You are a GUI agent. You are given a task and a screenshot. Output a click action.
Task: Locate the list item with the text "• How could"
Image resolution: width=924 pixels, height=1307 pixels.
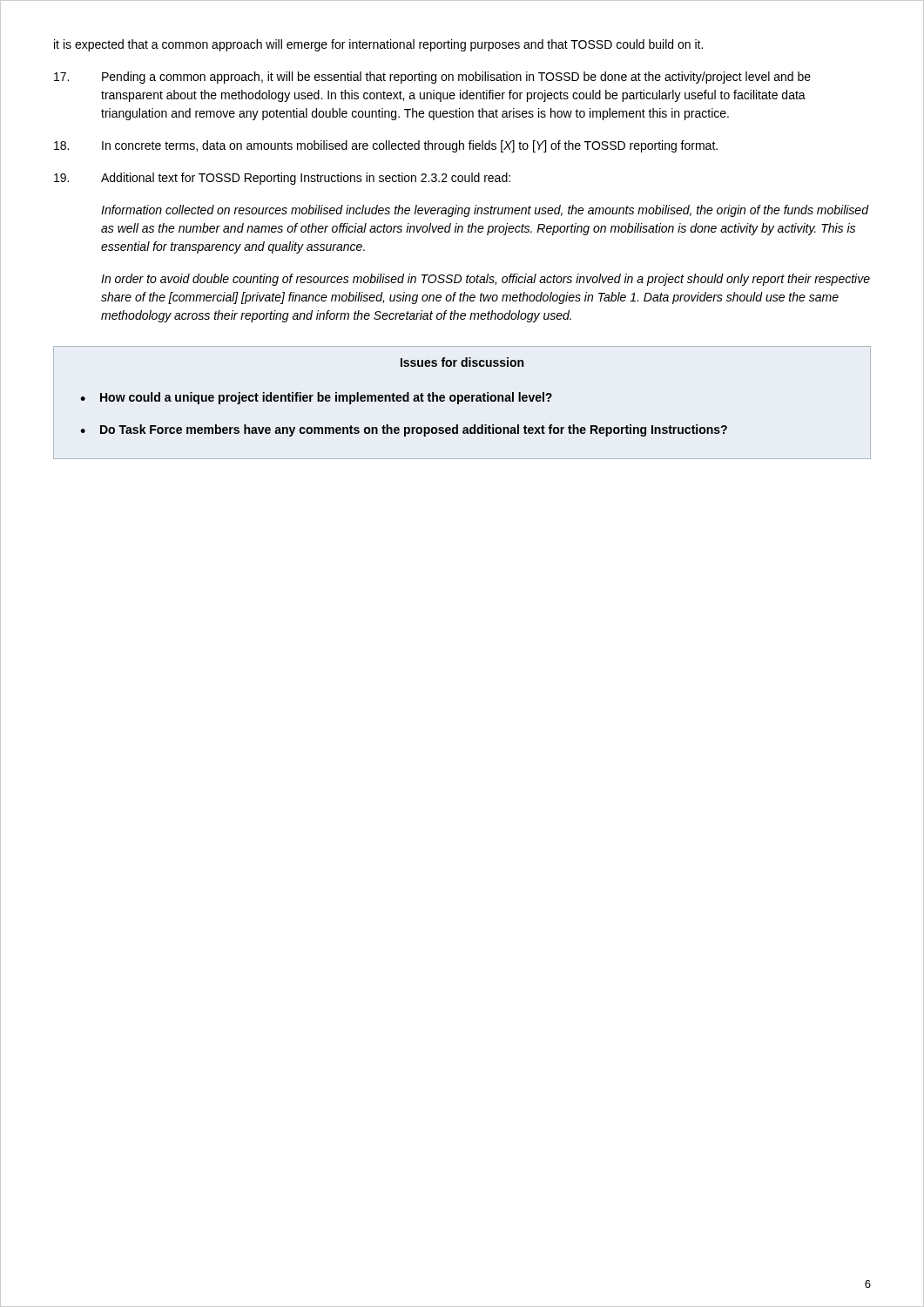pyautogui.click(x=462, y=400)
